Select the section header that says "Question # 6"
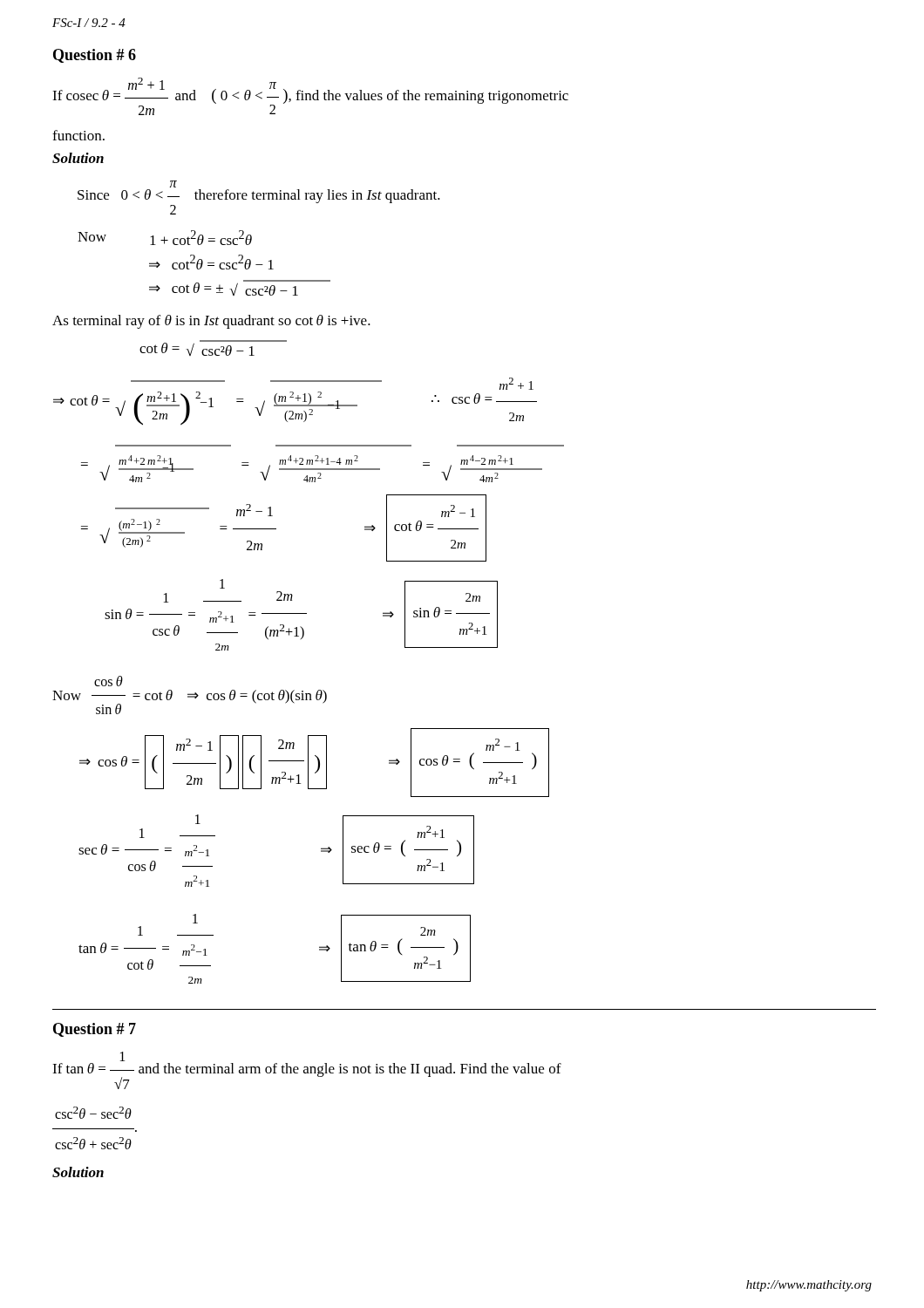 click(94, 55)
